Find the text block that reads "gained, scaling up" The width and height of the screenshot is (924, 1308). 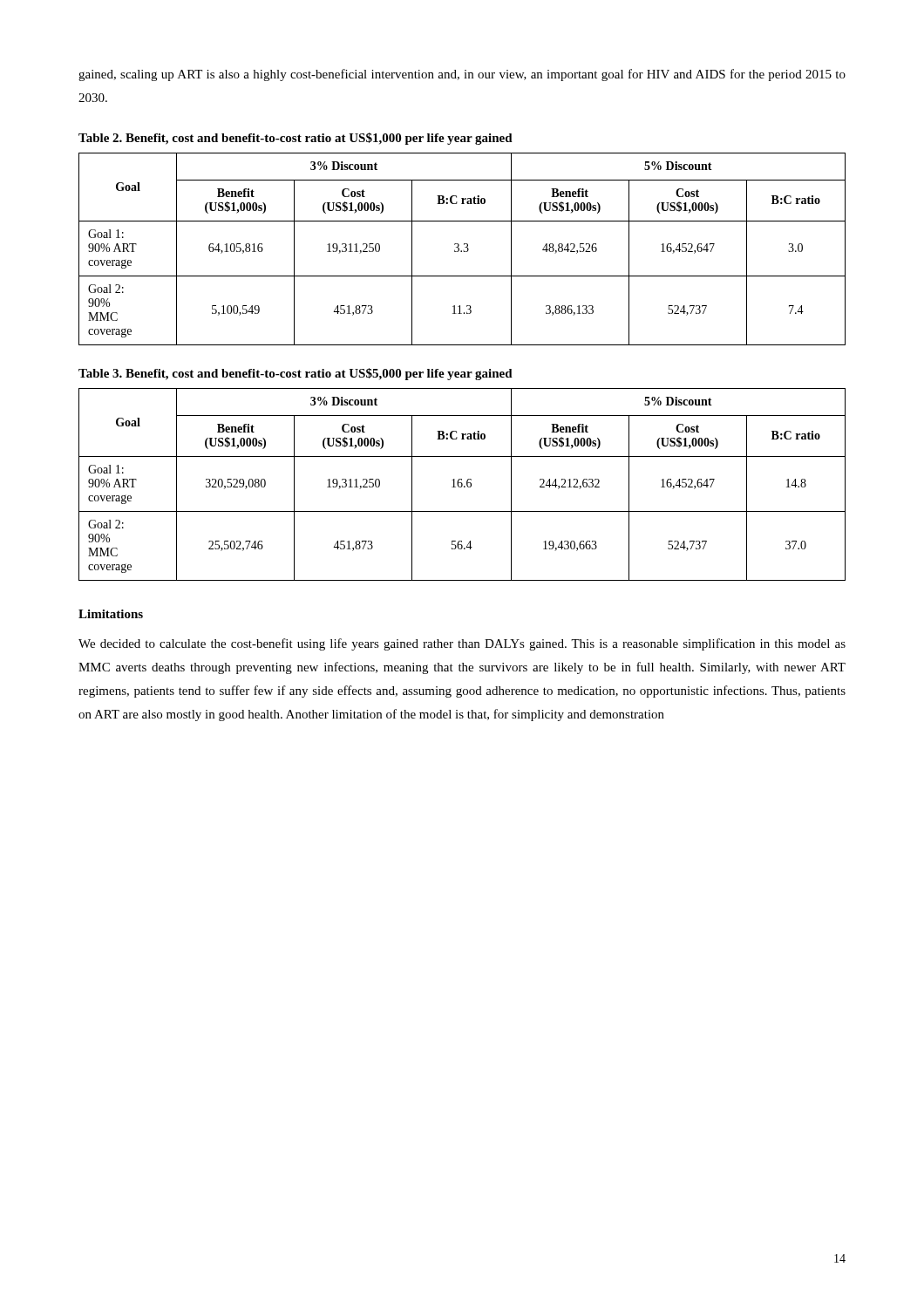462,86
